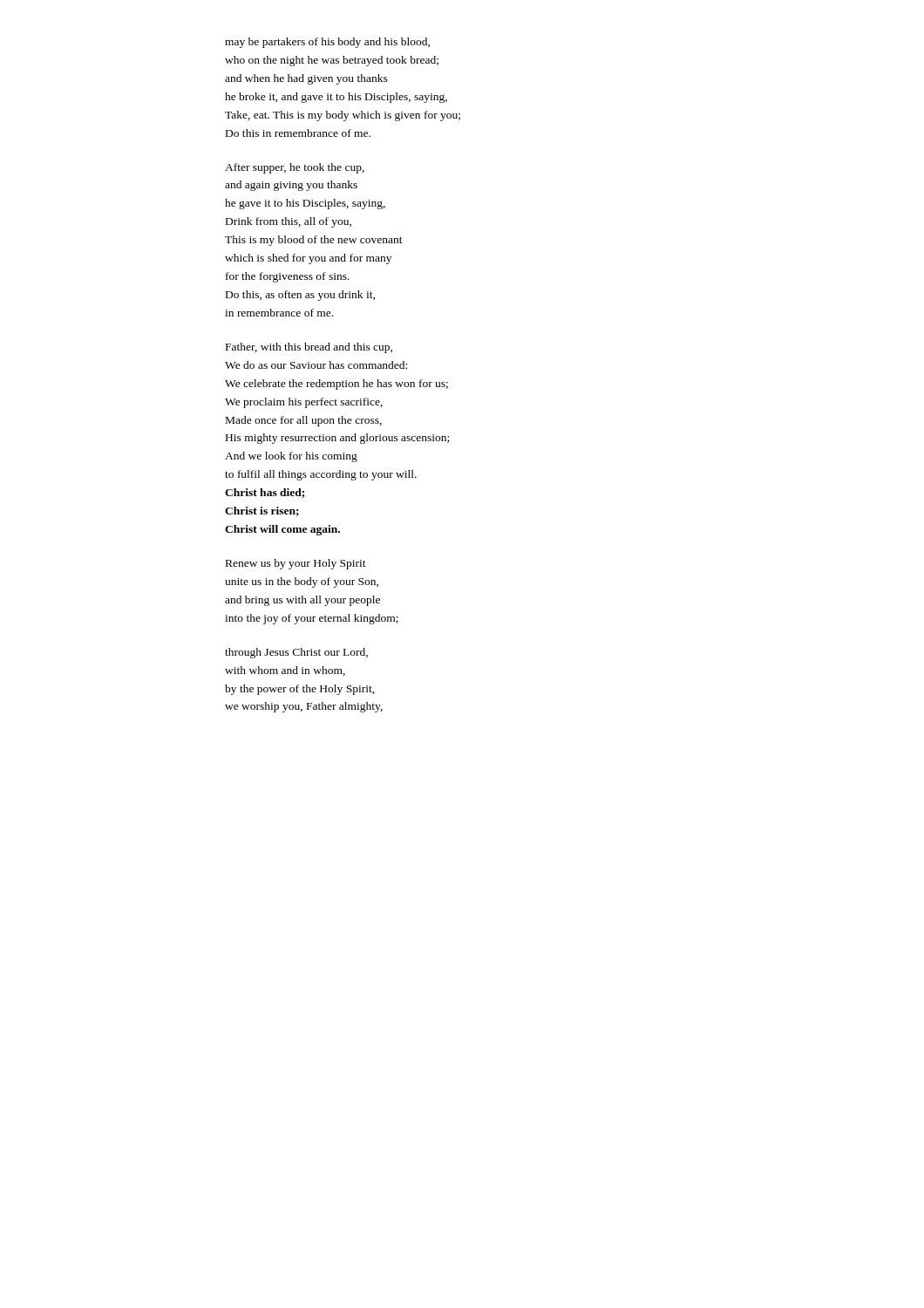Navigate to the block starting "After supper, he"
The width and height of the screenshot is (924, 1308).
point(295,168)
